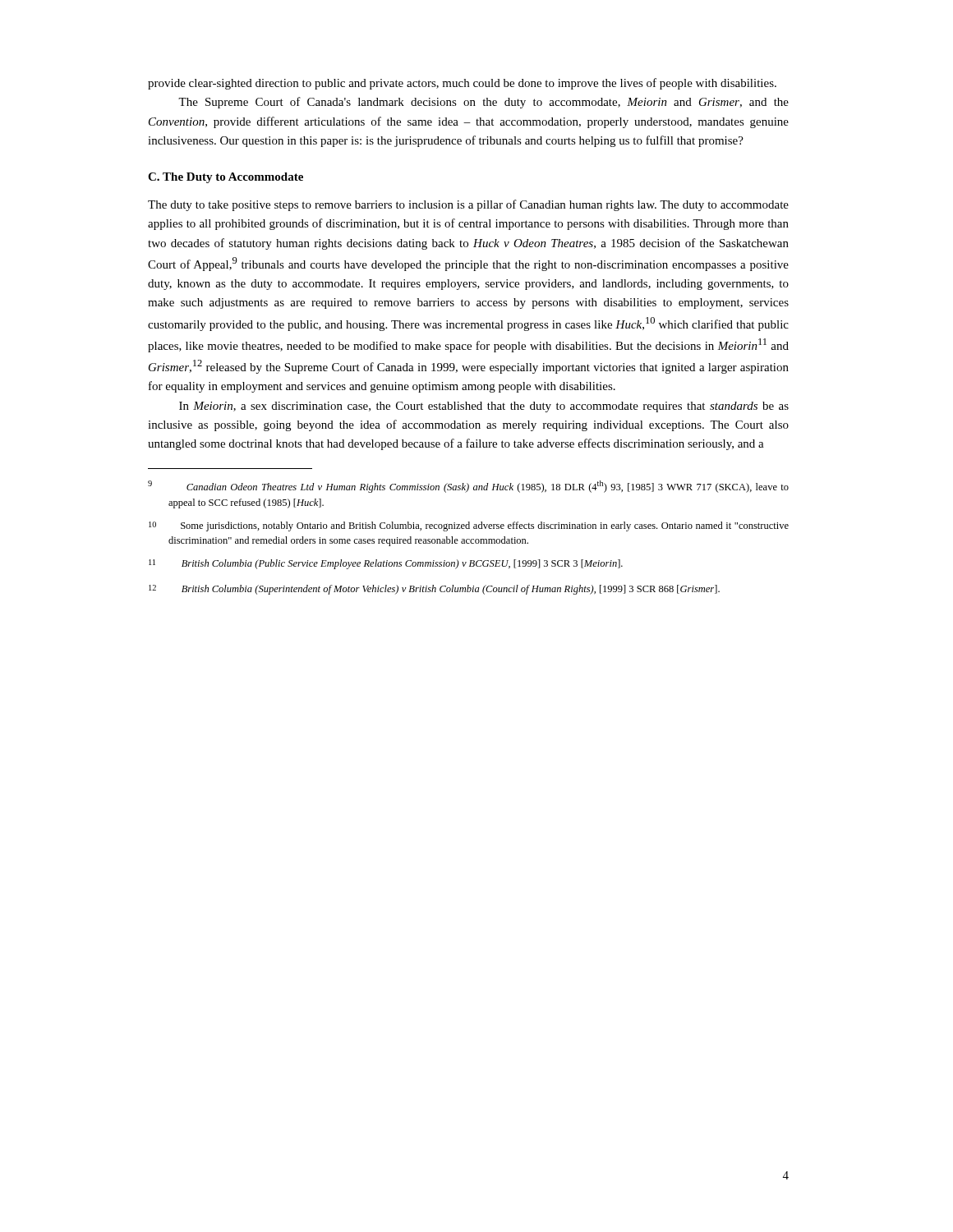
Task: Point to the block beginning "11 British Columbia"
Action: 468,565
